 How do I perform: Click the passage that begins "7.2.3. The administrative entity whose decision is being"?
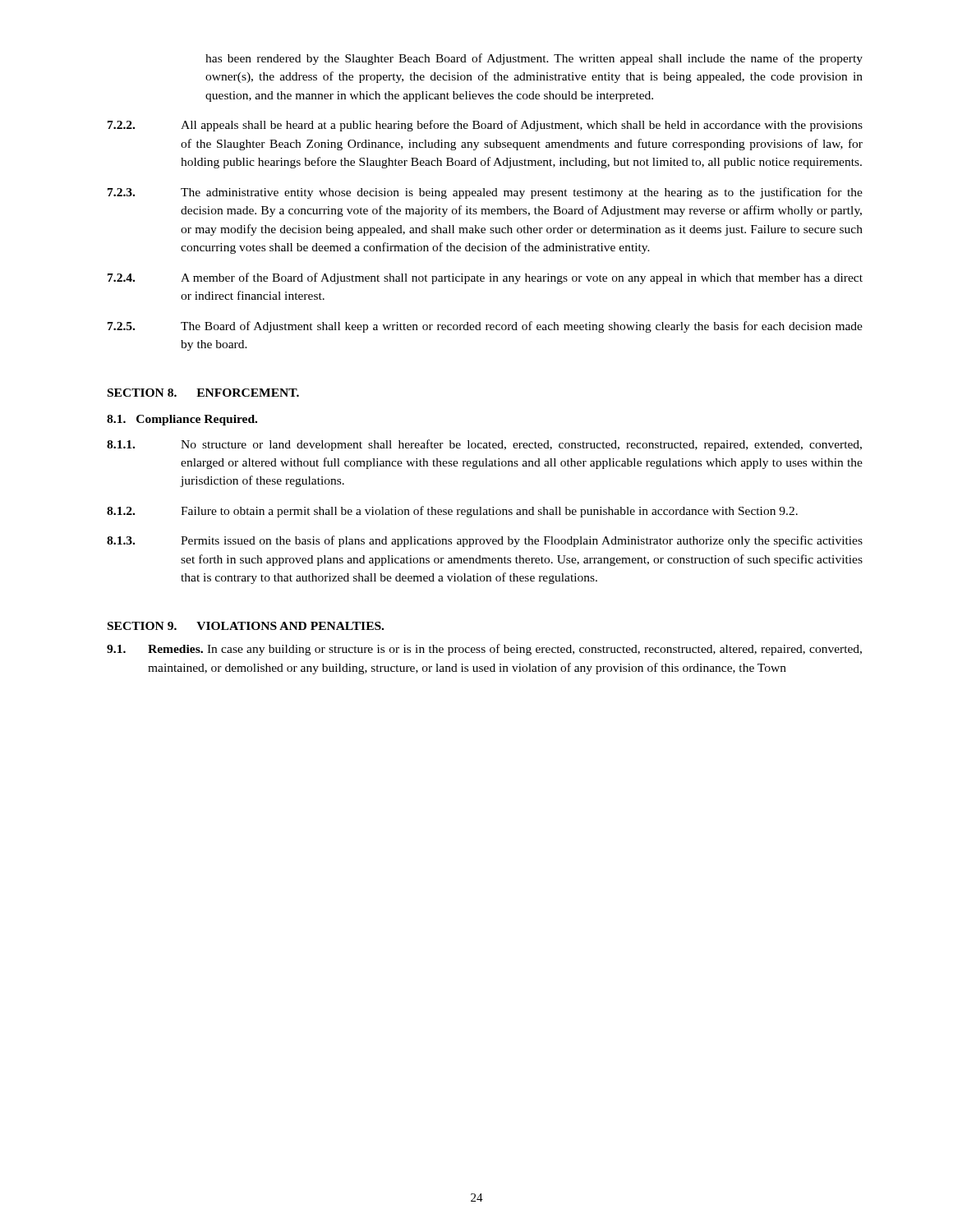[485, 220]
